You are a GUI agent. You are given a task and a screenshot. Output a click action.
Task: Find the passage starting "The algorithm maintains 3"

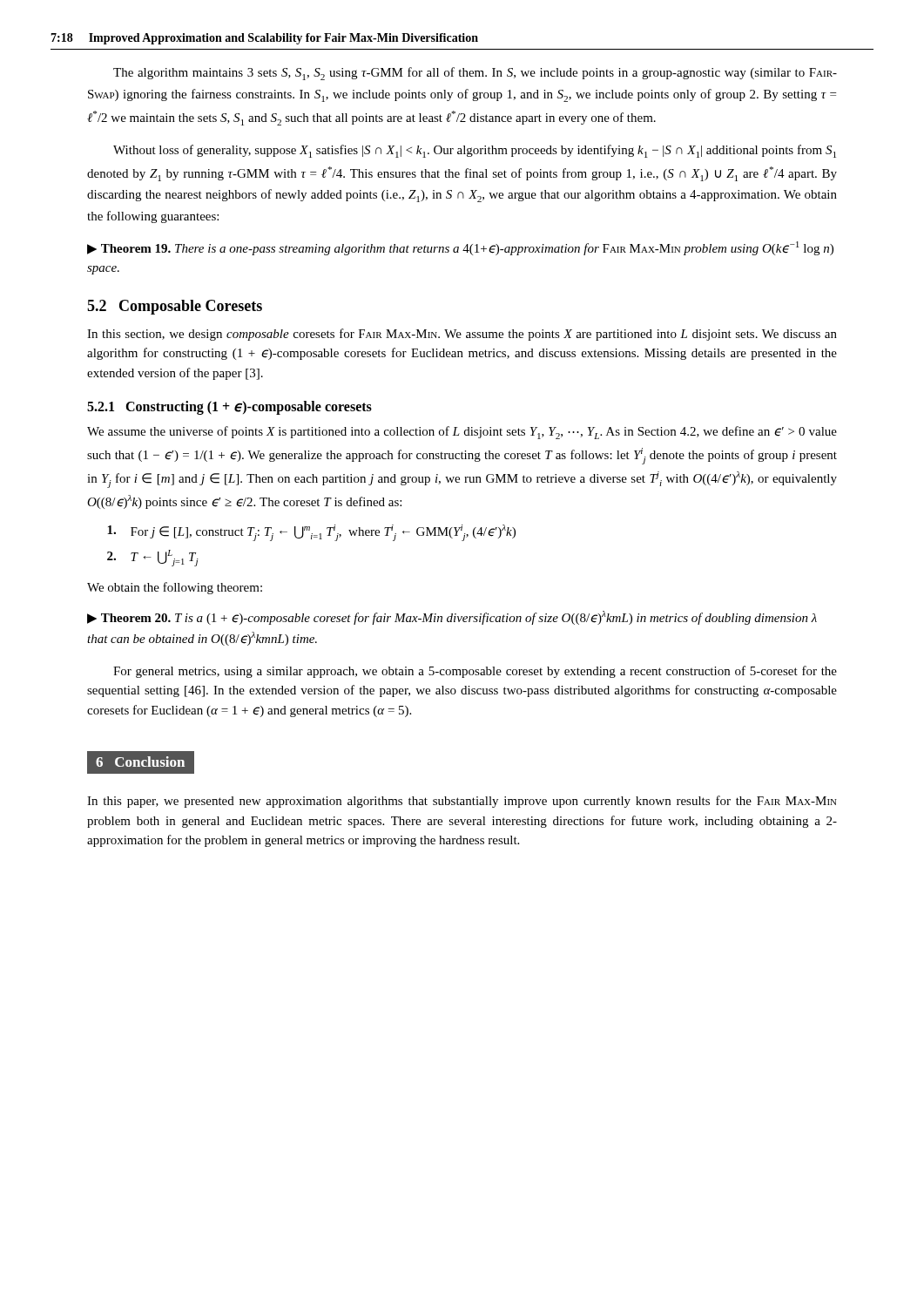click(x=462, y=96)
